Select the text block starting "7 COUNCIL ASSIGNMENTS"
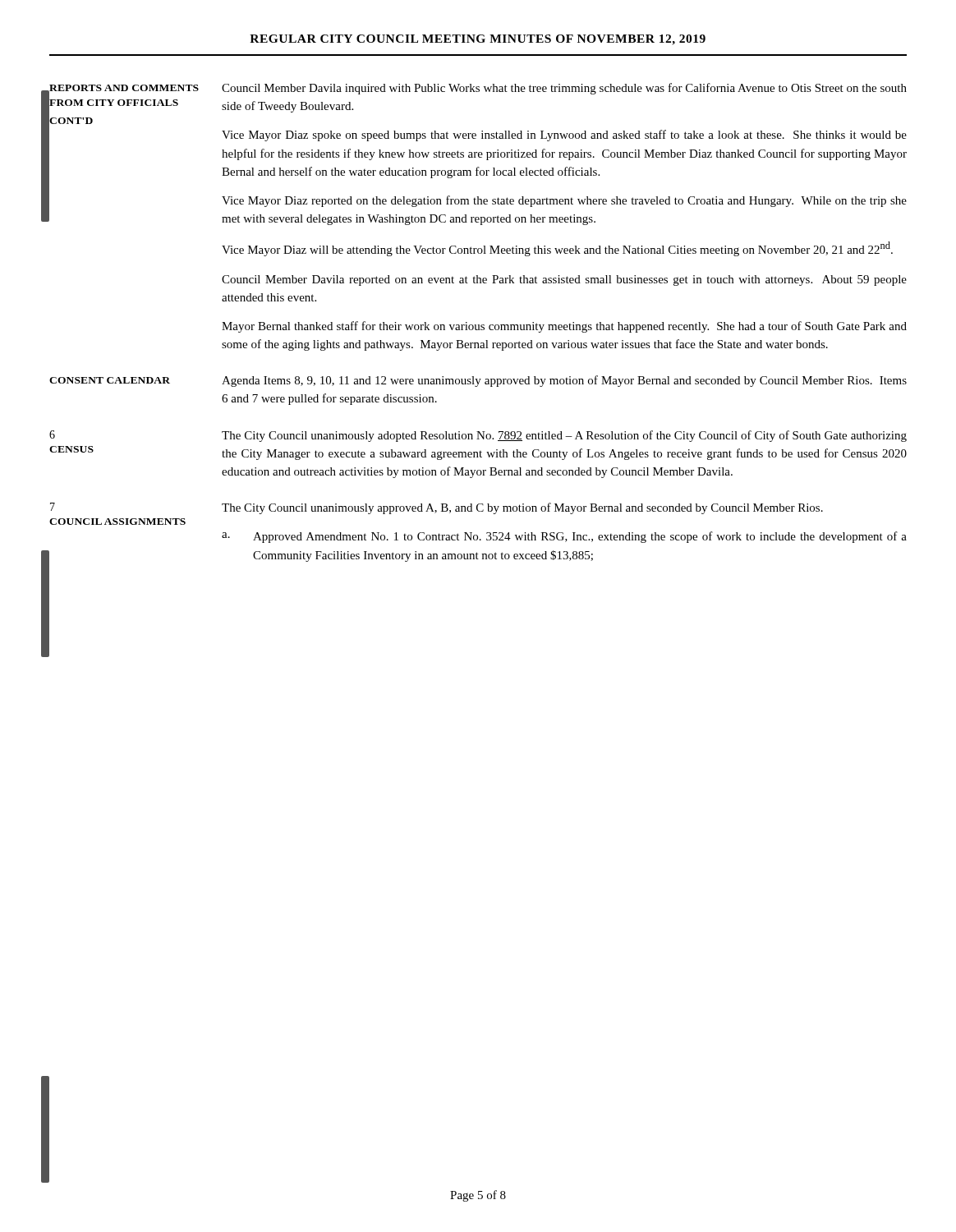The image size is (956, 1232). click(x=118, y=514)
